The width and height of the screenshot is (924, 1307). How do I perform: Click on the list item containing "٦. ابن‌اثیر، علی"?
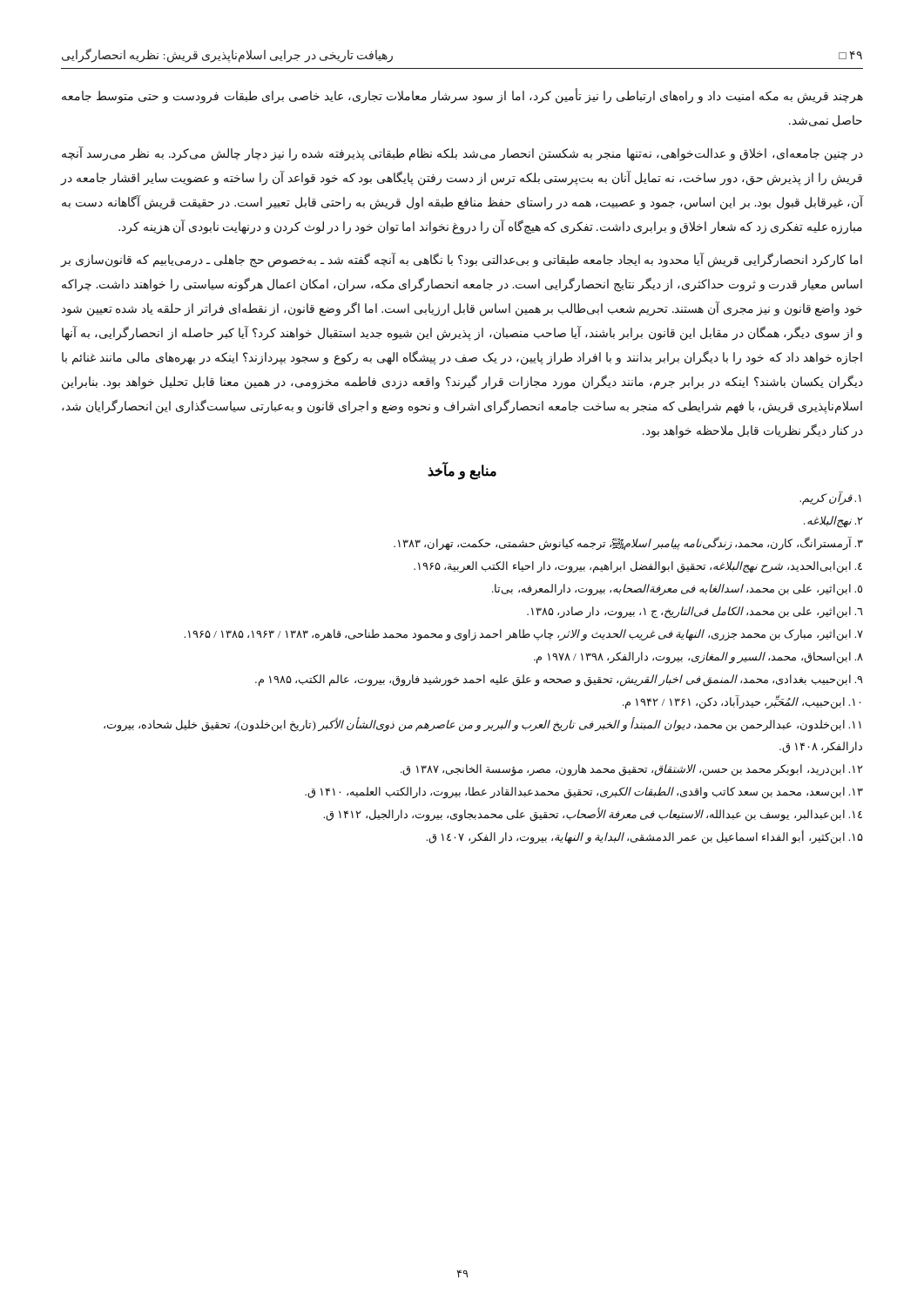(695, 611)
